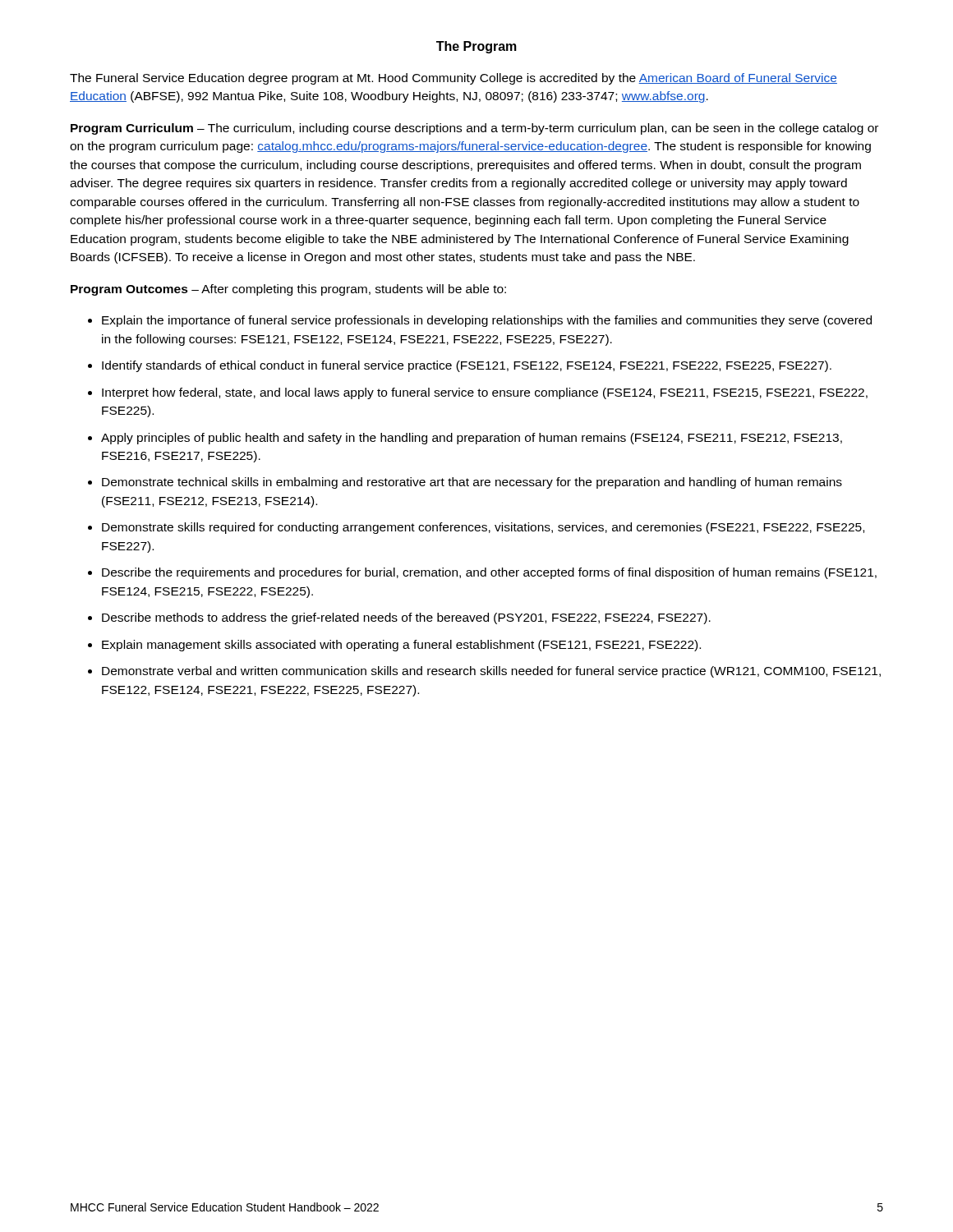This screenshot has width=953, height=1232.
Task: Point to the element starting "Demonstrate technical skills in embalming"
Action: [492, 492]
